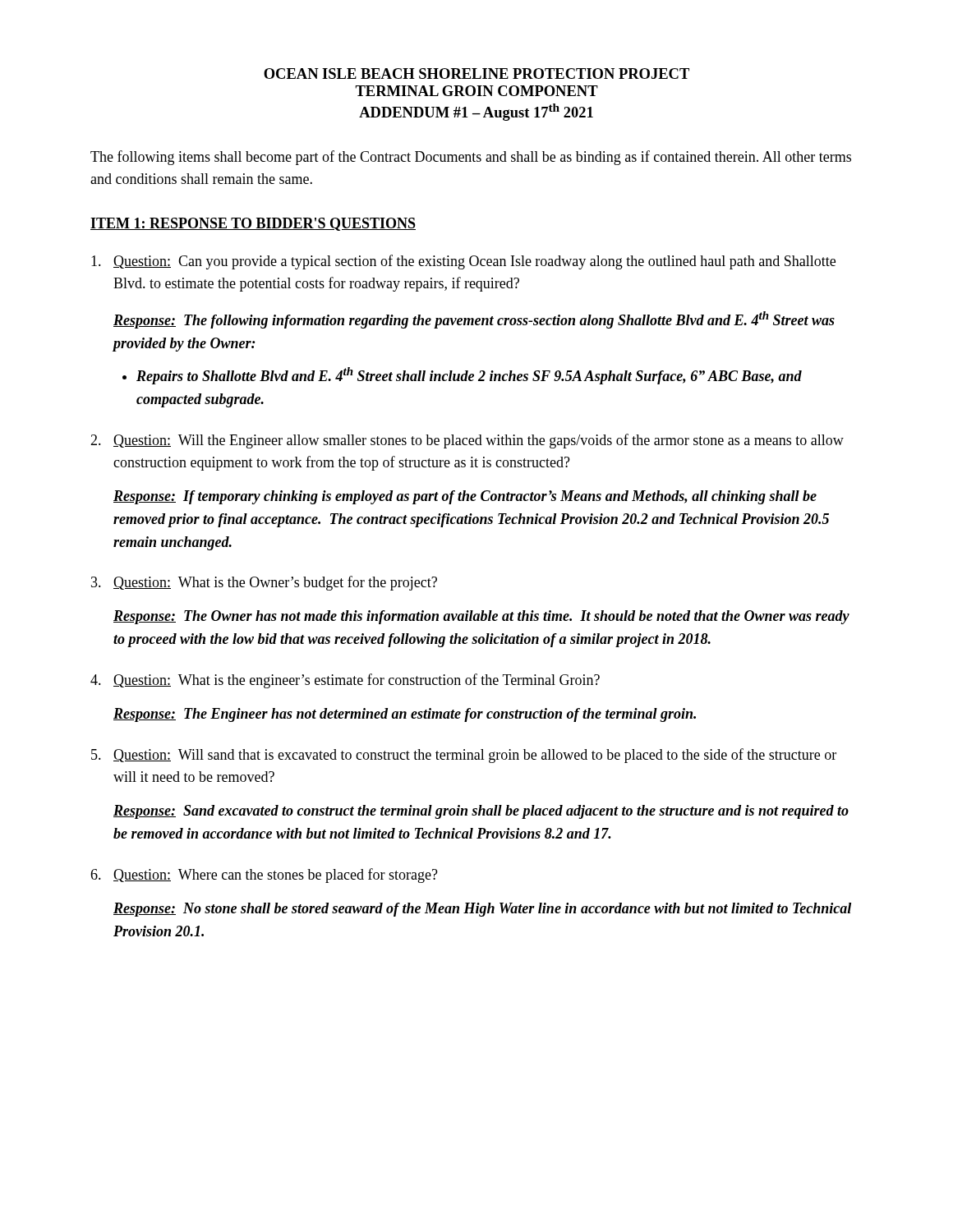
Task: Point to the block beginning "3. Question: What is the Owner’s budget for"
Action: 476,612
